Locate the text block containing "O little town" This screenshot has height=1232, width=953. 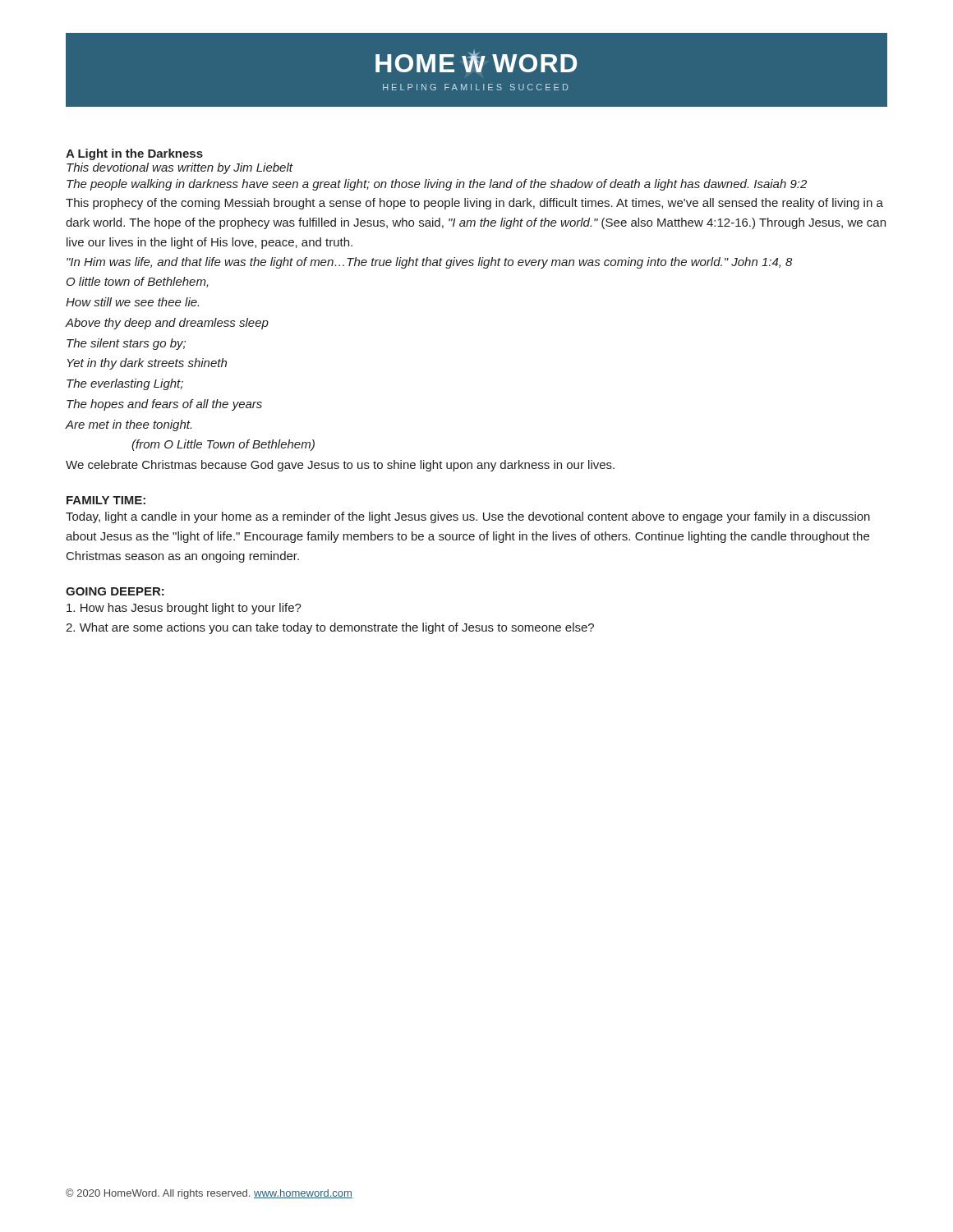coord(191,363)
